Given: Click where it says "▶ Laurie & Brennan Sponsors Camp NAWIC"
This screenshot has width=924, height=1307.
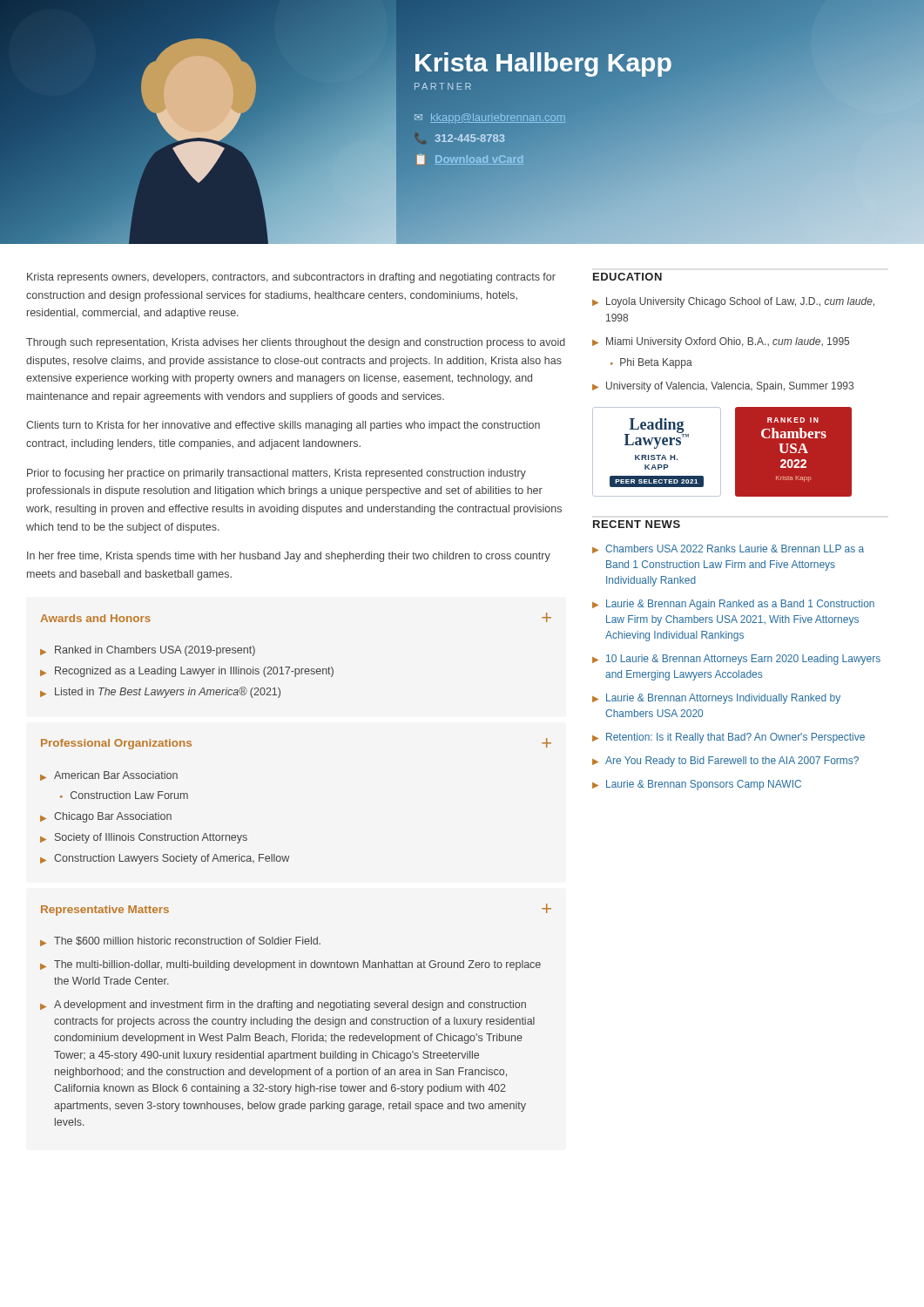Looking at the screenshot, I should click(x=697, y=784).
